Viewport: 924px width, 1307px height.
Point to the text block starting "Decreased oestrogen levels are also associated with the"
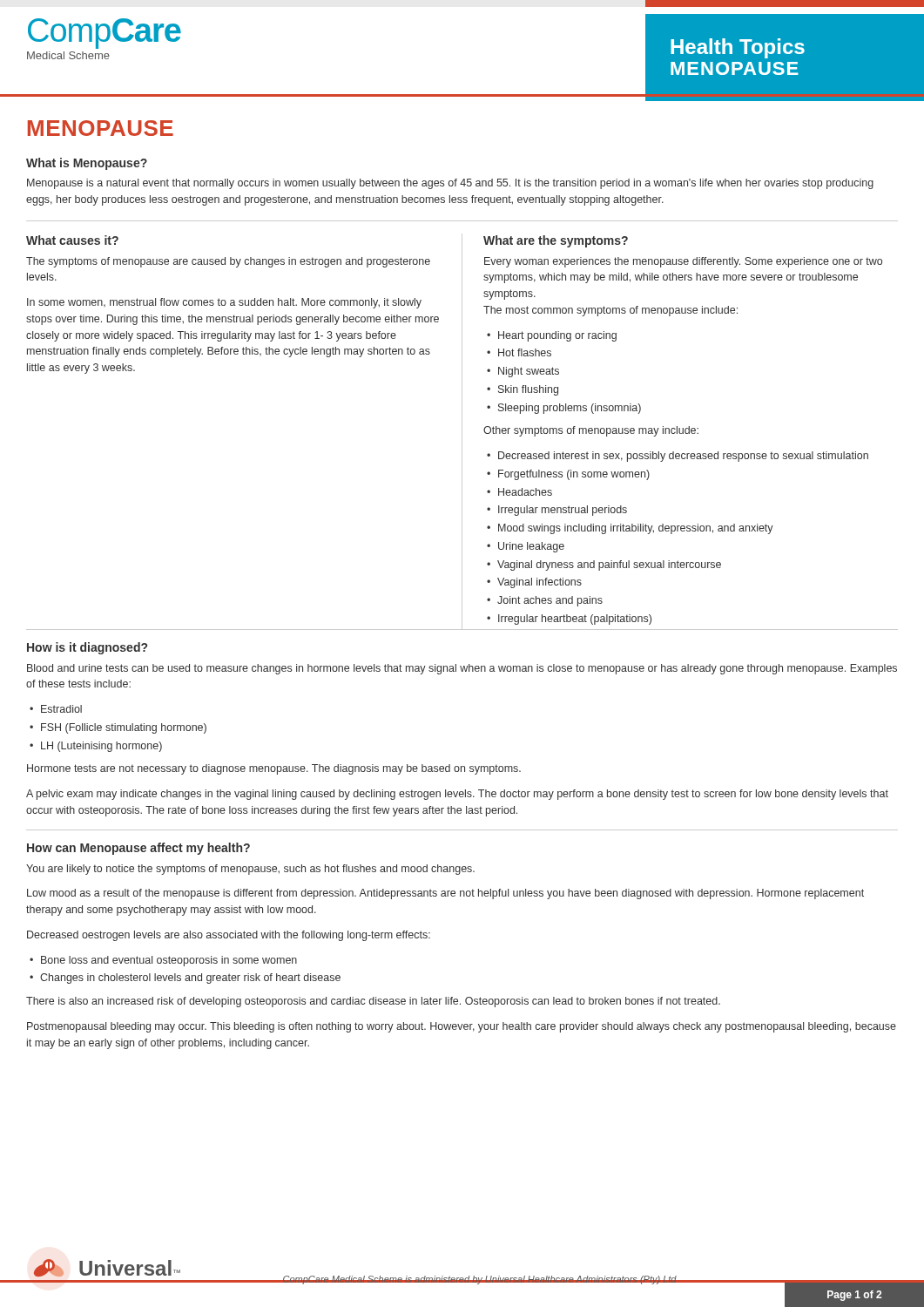[x=229, y=936]
